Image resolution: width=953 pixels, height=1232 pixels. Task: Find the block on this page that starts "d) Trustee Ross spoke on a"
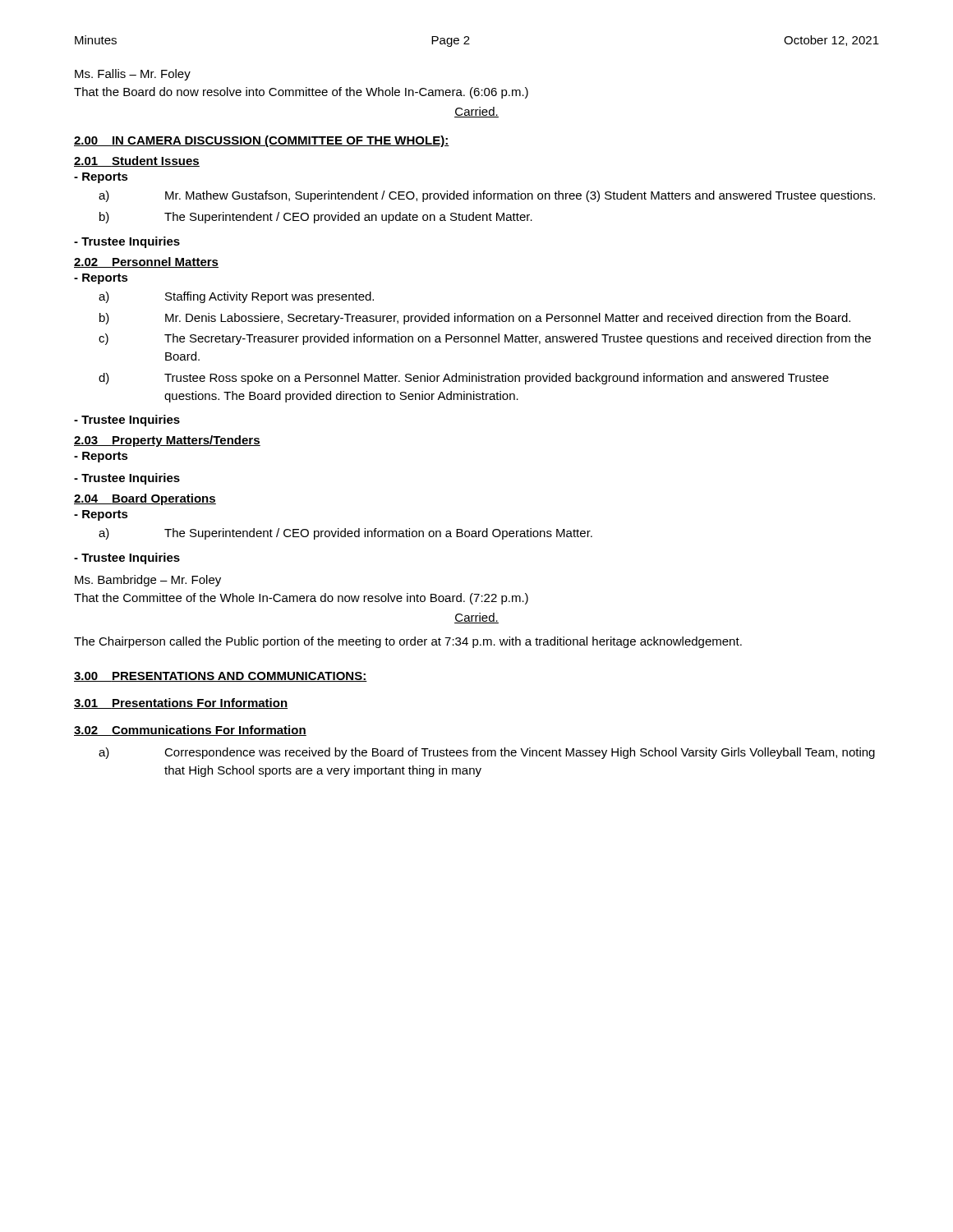[476, 386]
